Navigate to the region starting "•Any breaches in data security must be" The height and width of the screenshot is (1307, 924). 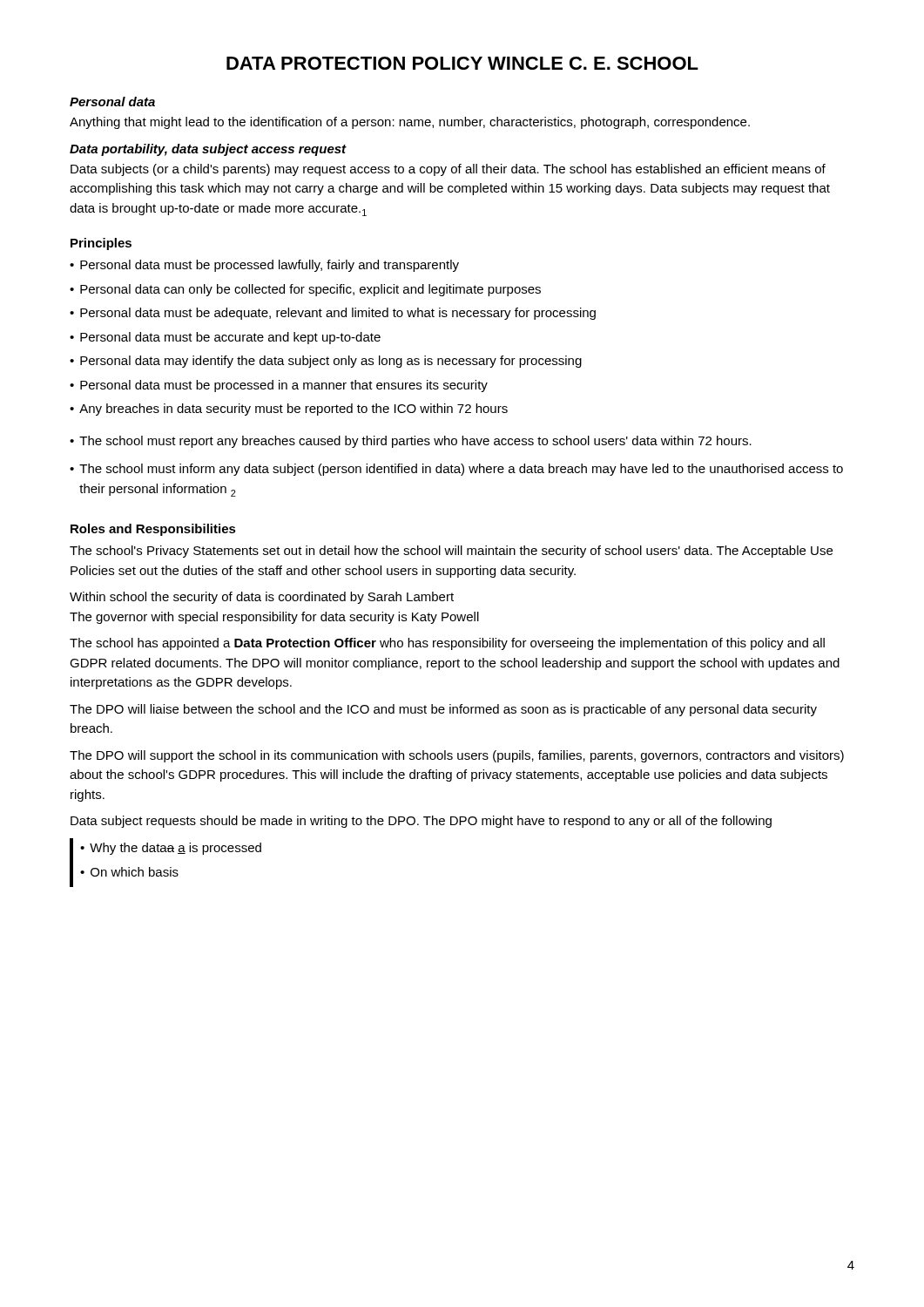pos(289,409)
